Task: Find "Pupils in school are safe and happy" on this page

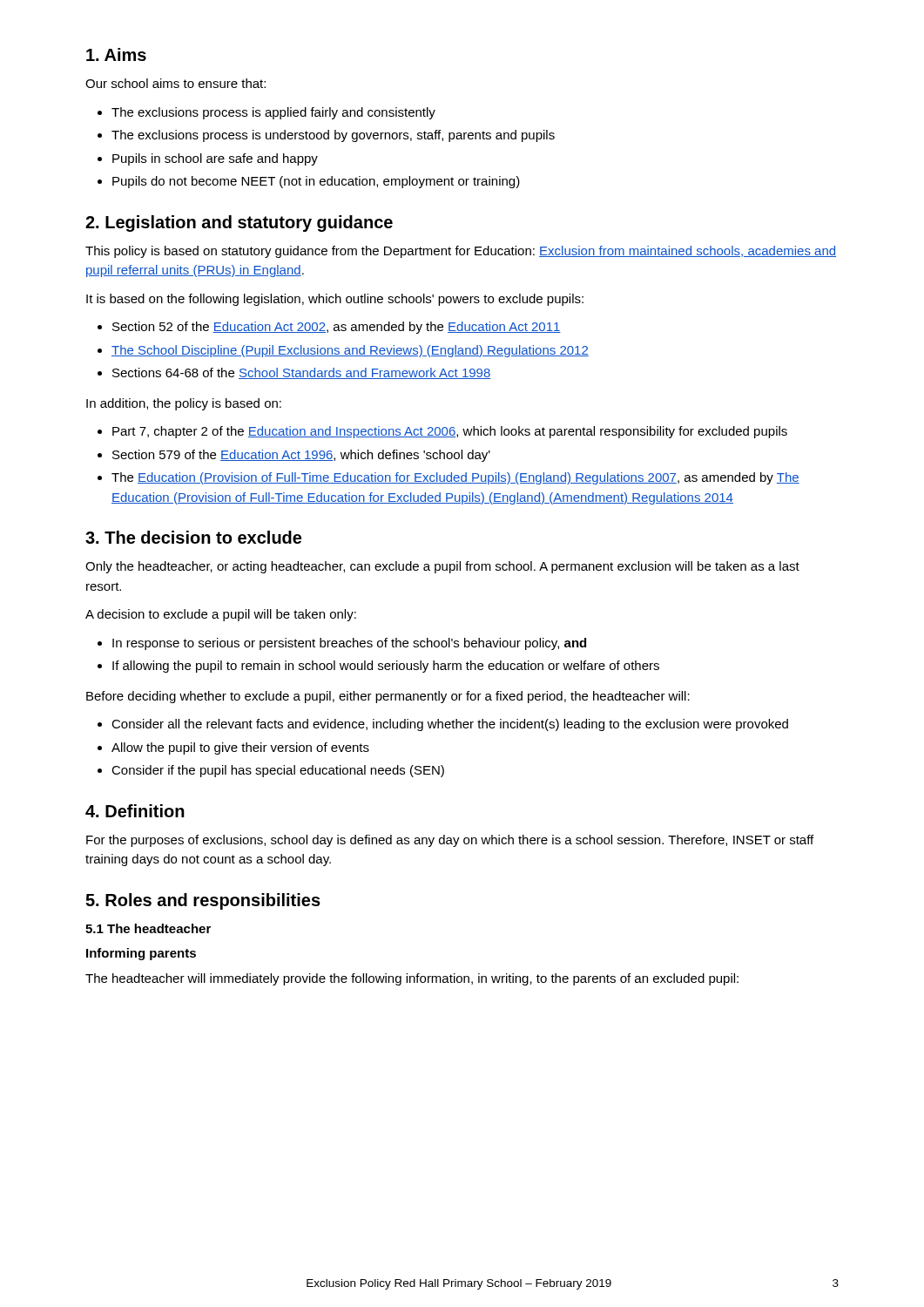Action: tap(215, 158)
